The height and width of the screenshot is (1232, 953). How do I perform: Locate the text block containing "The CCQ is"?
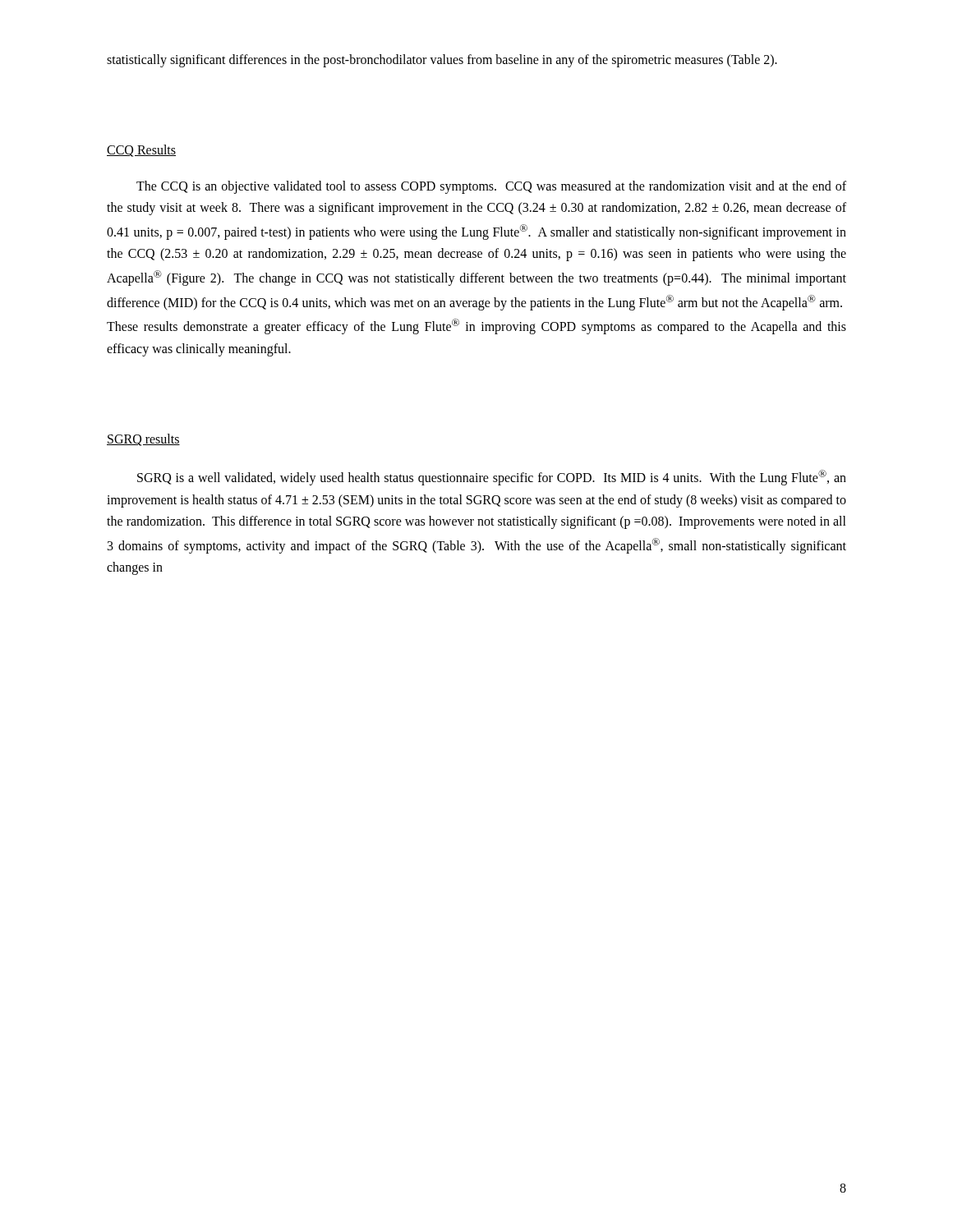click(476, 267)
